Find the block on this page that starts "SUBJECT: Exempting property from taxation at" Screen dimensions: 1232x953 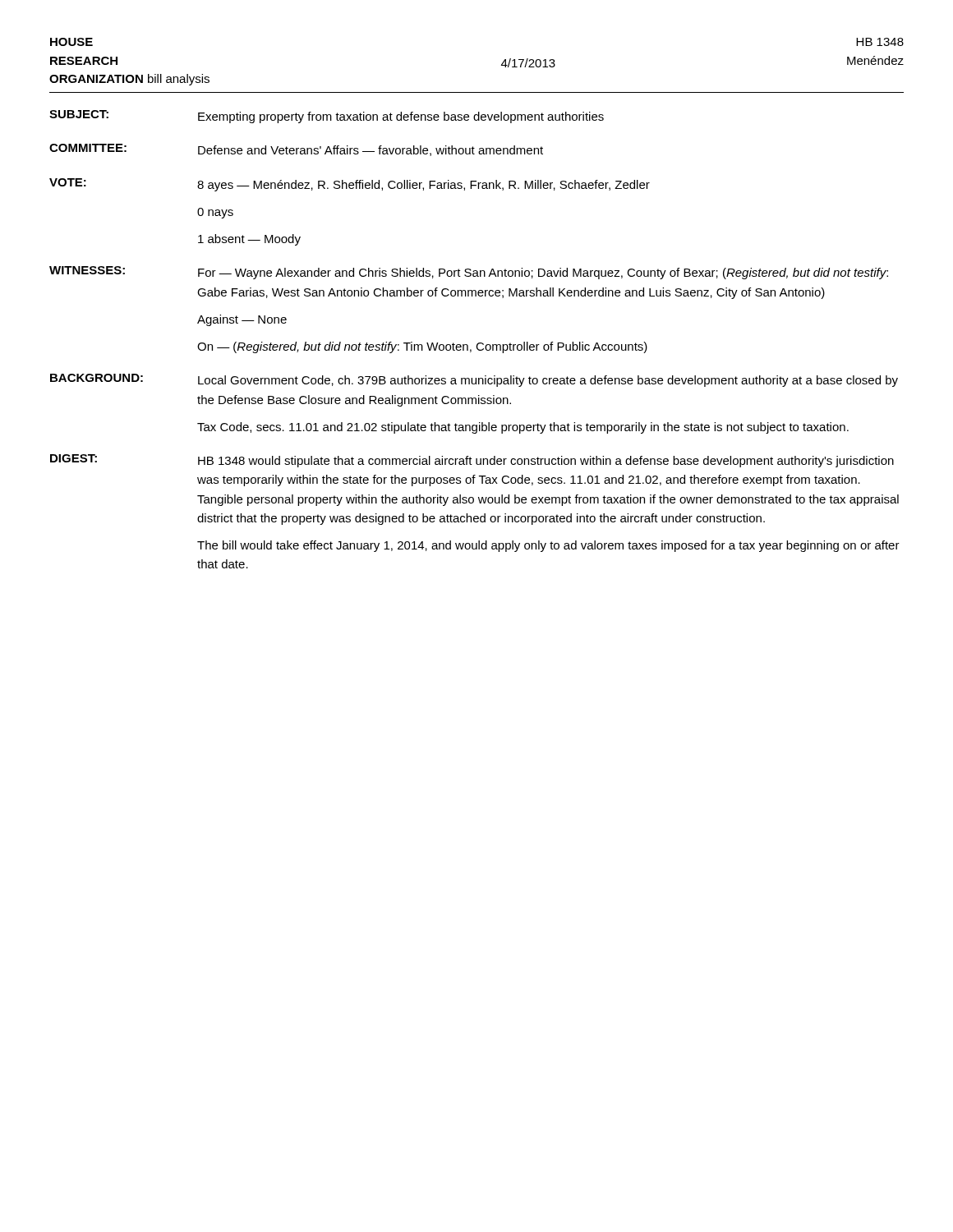(476, 116)
